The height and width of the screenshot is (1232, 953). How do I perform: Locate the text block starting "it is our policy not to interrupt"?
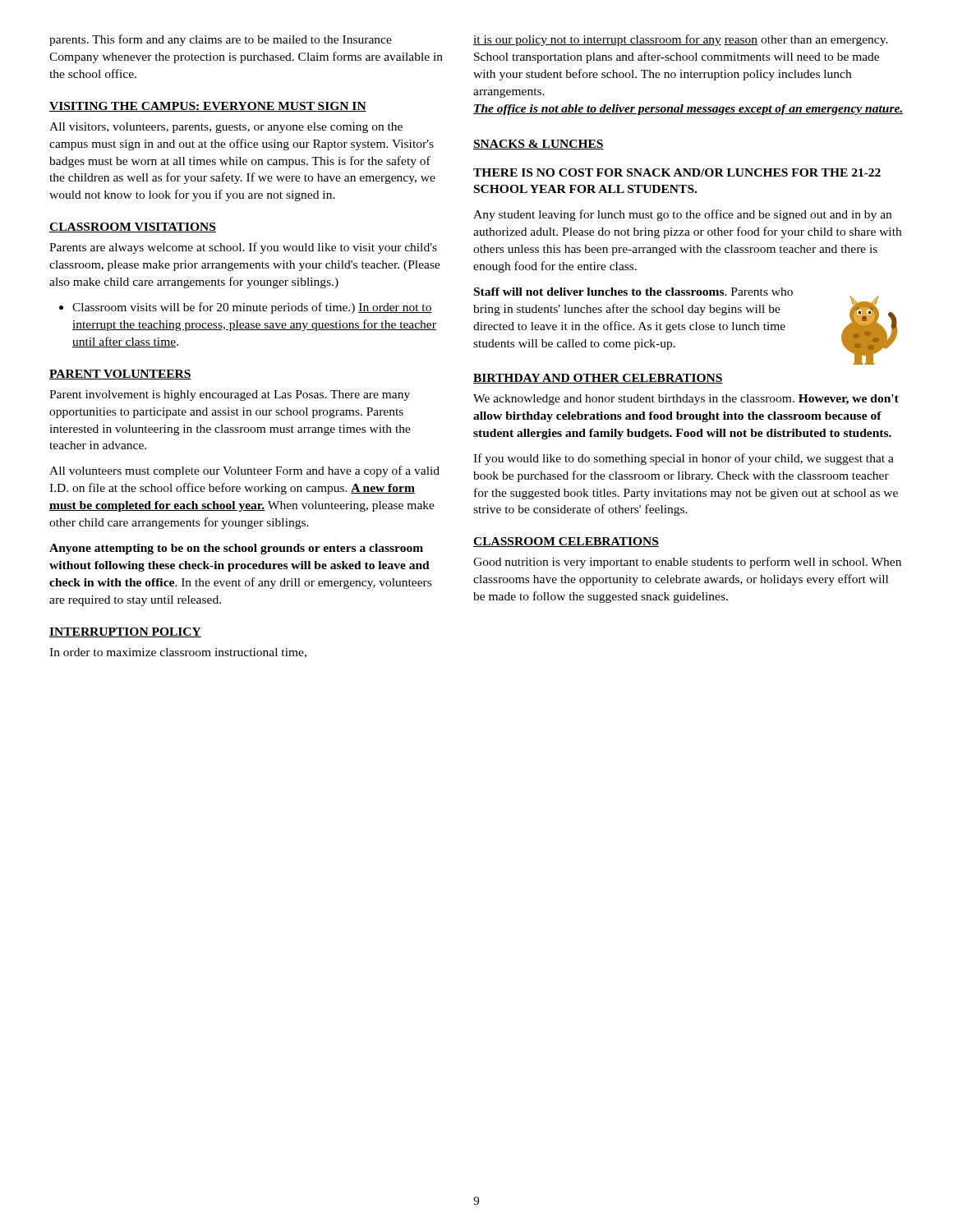coord(688,73)
